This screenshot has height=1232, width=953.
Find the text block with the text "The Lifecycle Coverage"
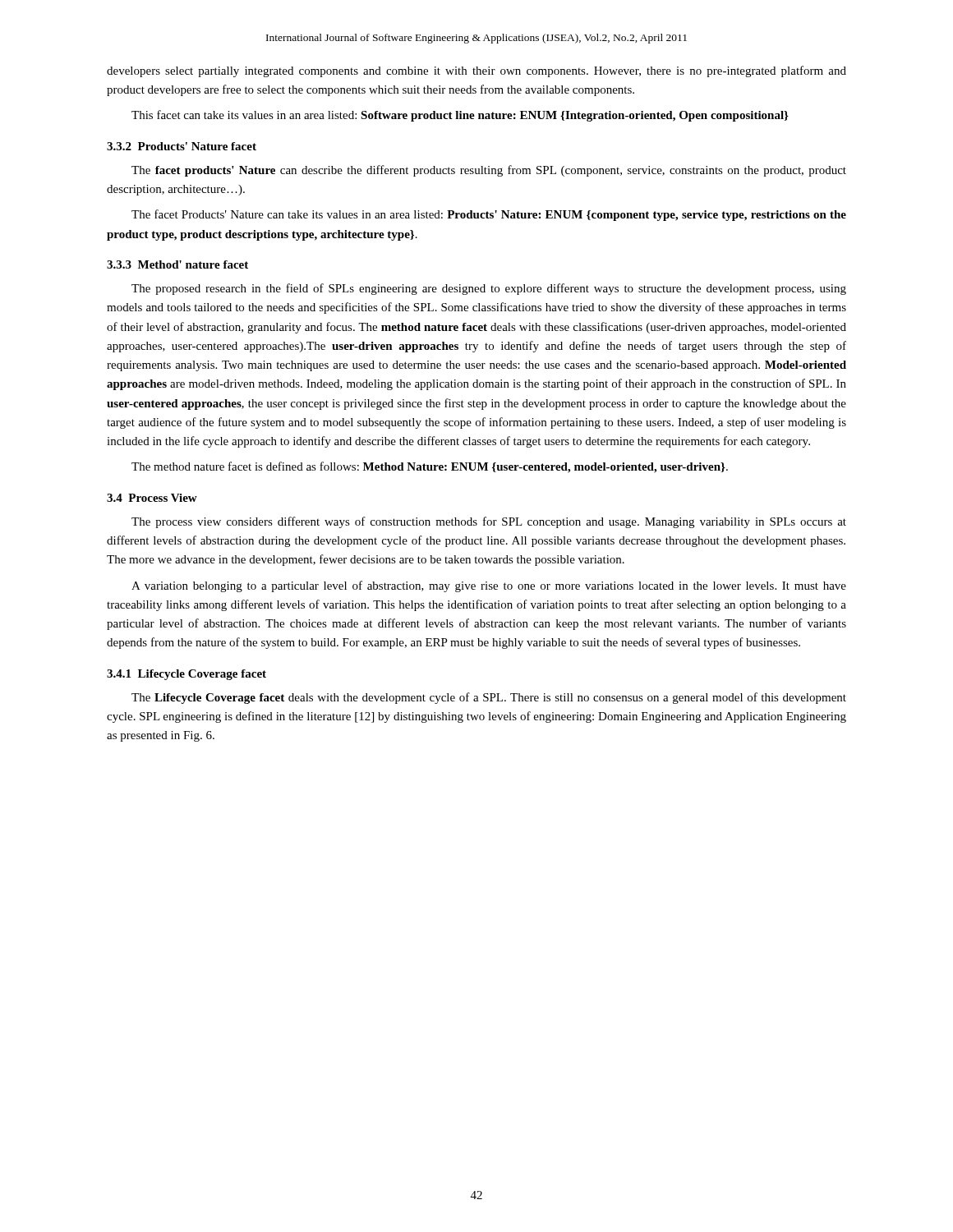click(476, 717)
